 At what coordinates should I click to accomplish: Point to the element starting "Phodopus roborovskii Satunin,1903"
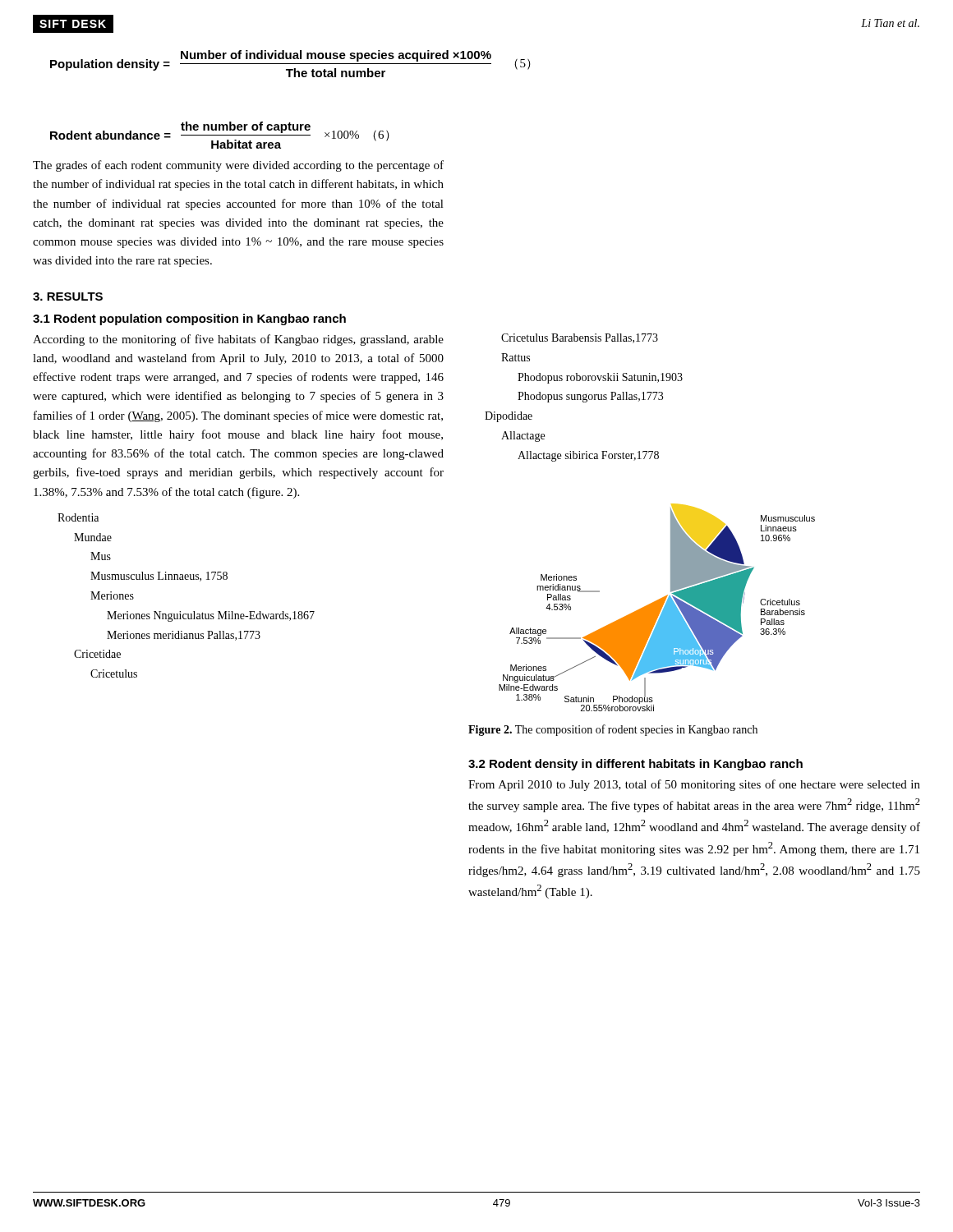tap(600, 377)
